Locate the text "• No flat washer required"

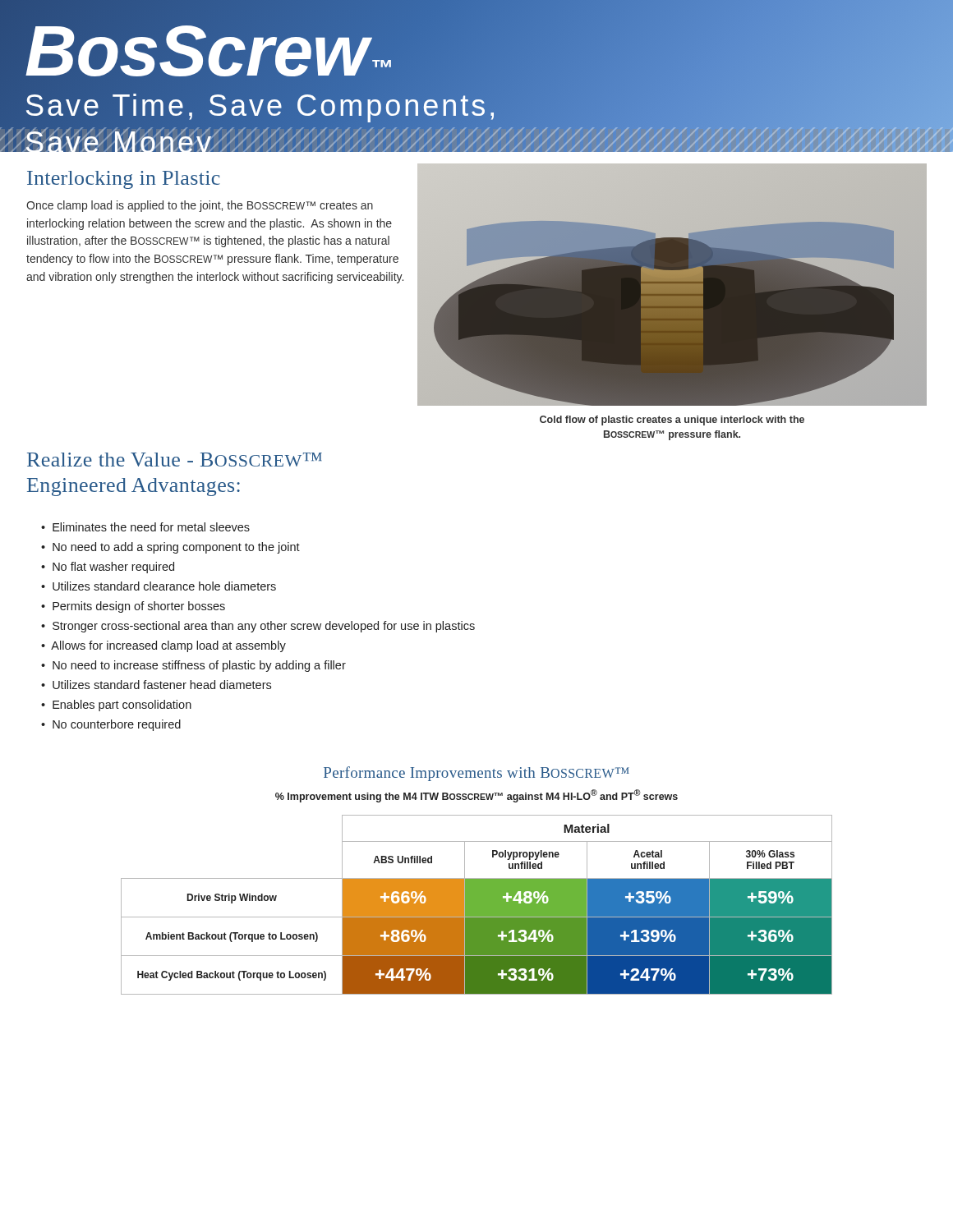coord(108,567)
